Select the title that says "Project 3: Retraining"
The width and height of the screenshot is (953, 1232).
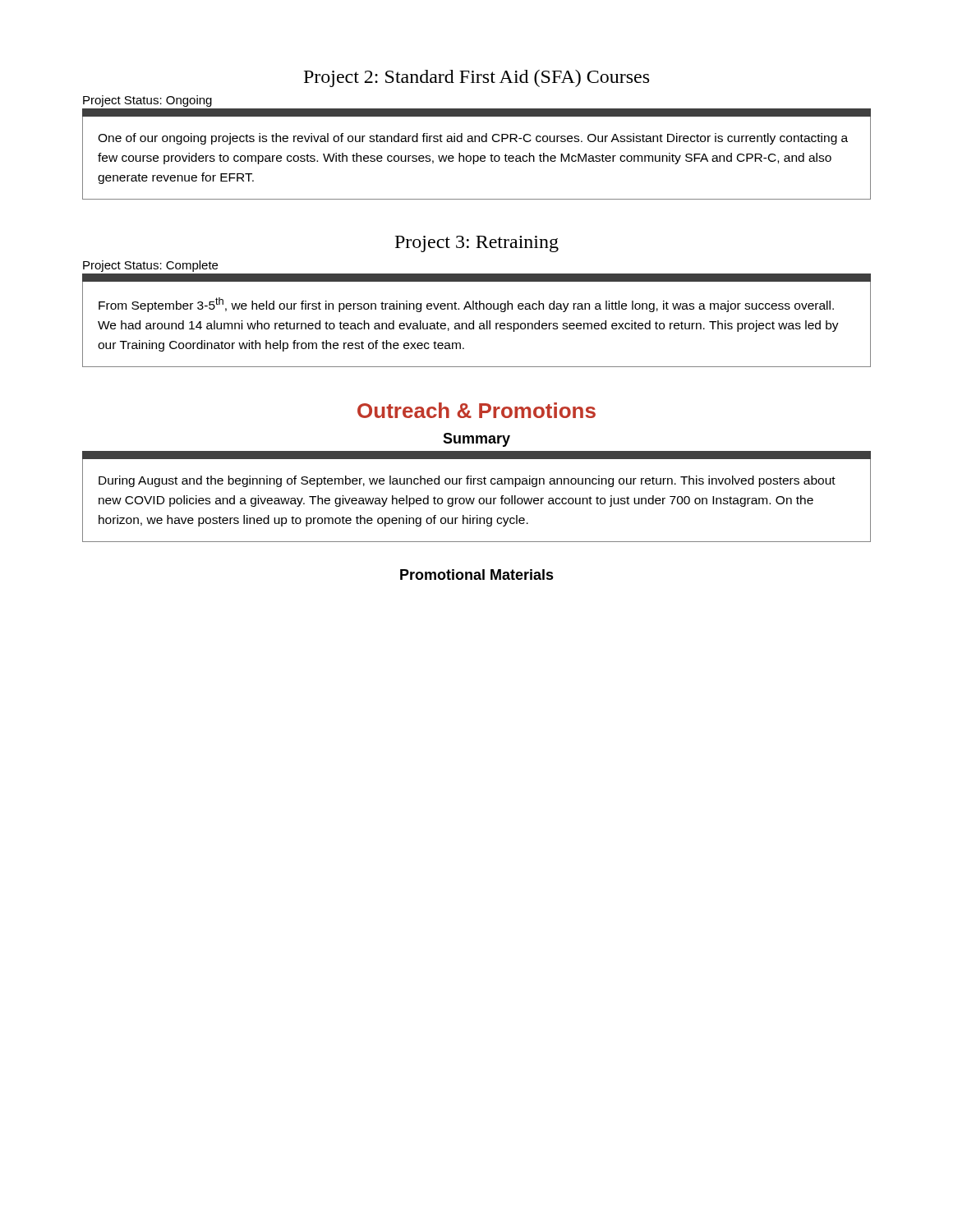pyautogui.click(x=476, y=242)
